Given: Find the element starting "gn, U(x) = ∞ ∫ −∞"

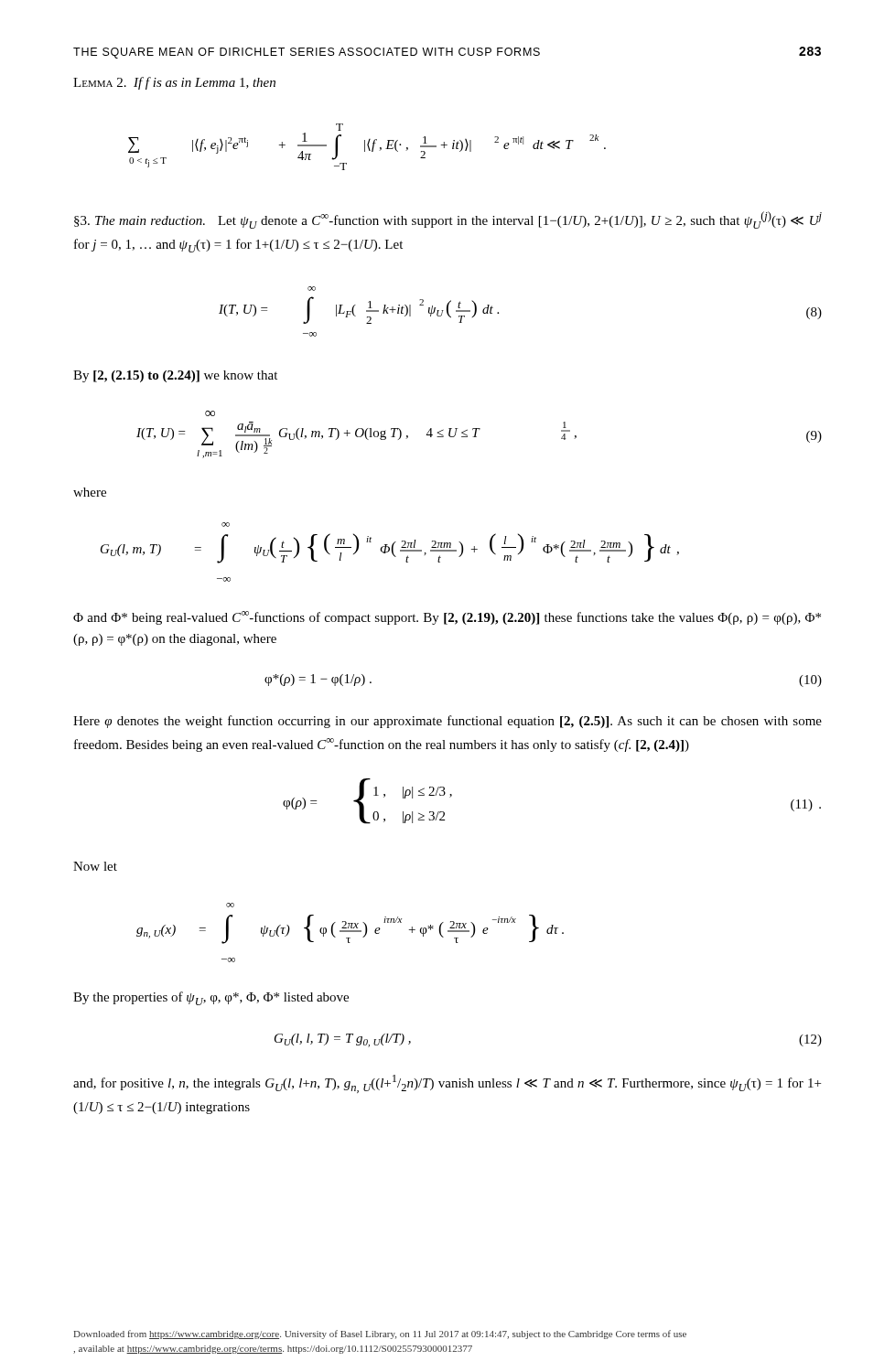Looking at the screenshot, I should pyautogui.click(x=448, y=931).
